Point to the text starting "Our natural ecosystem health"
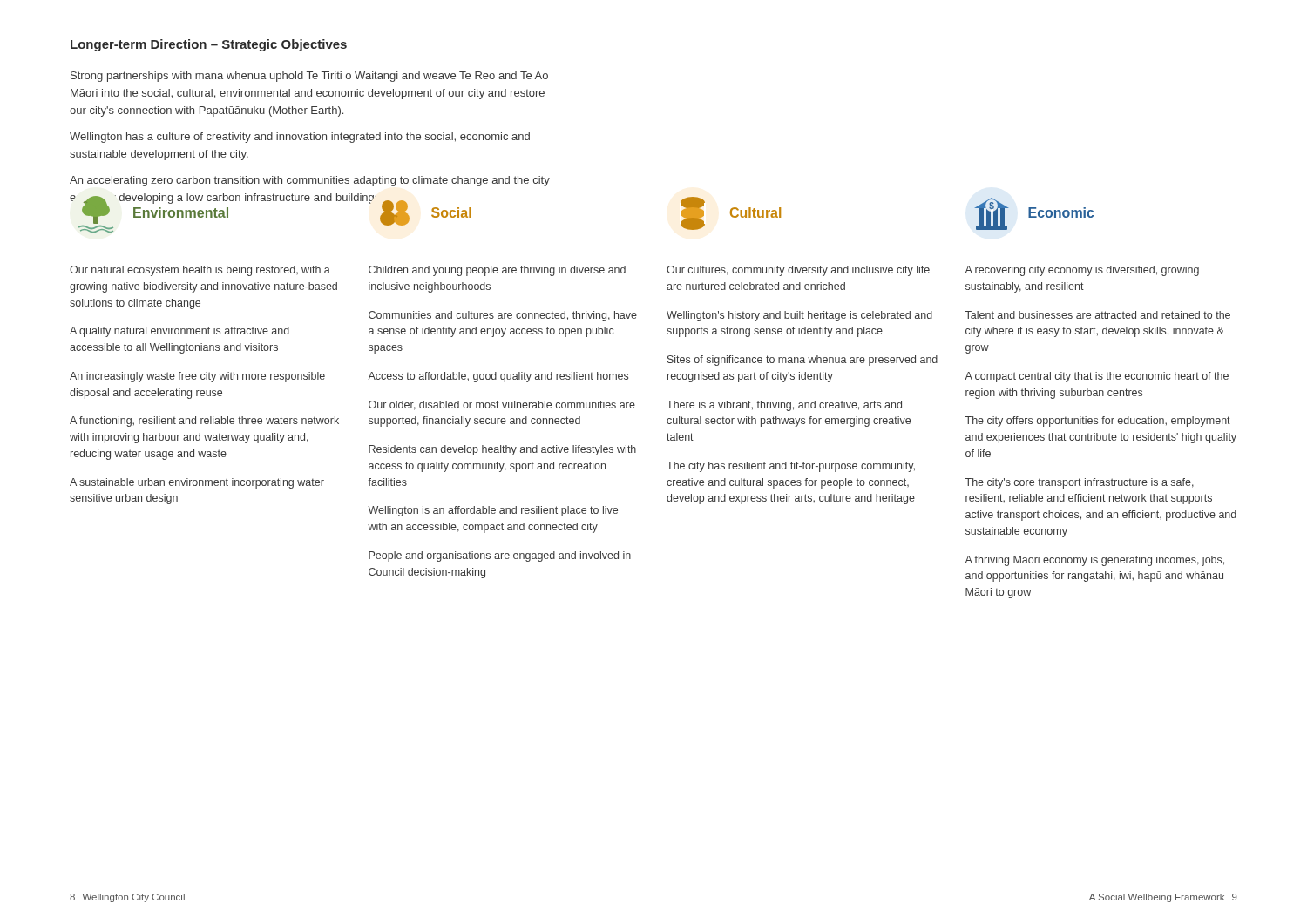 (x=204, y=286)
